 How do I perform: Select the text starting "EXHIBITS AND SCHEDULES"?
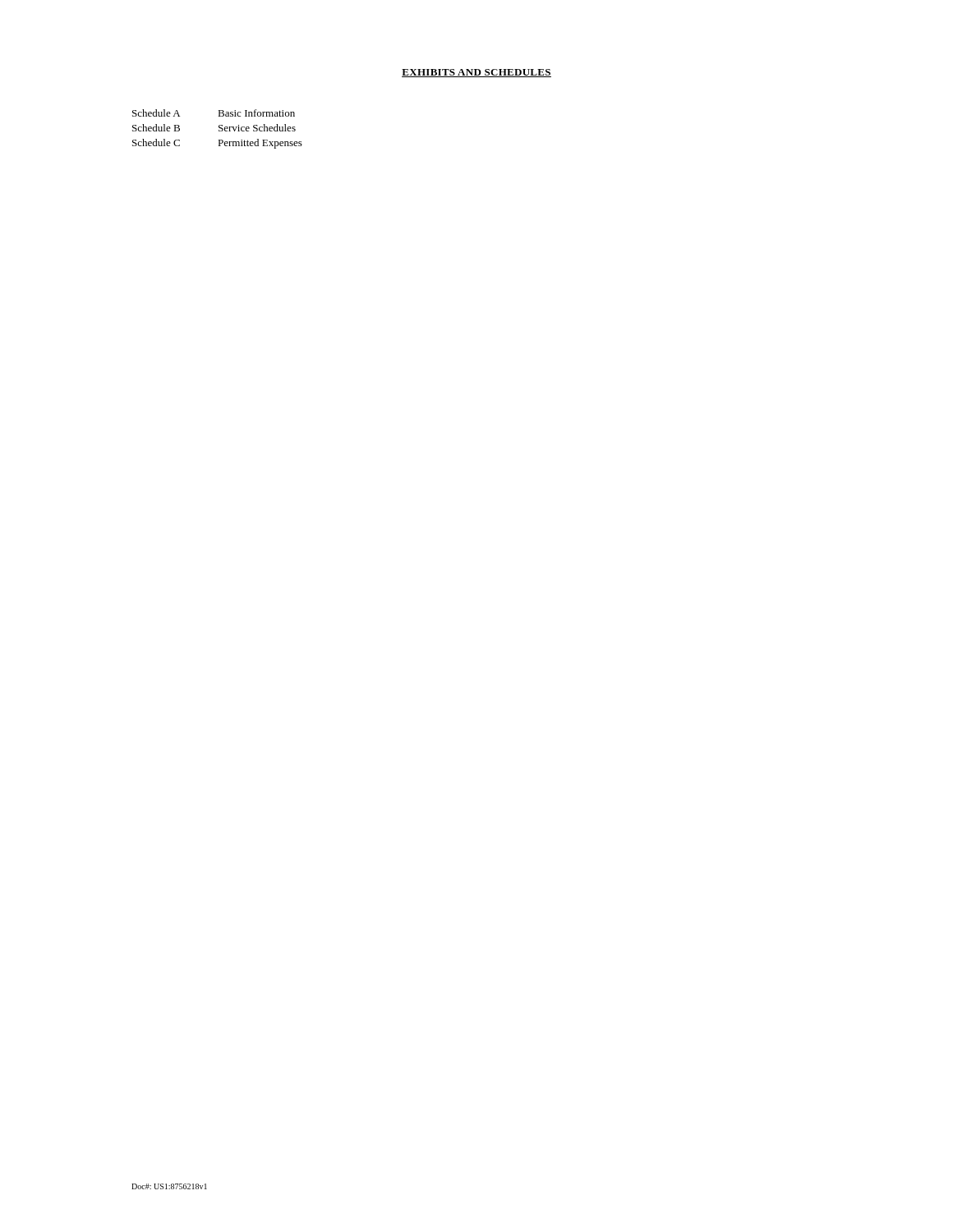476,72
